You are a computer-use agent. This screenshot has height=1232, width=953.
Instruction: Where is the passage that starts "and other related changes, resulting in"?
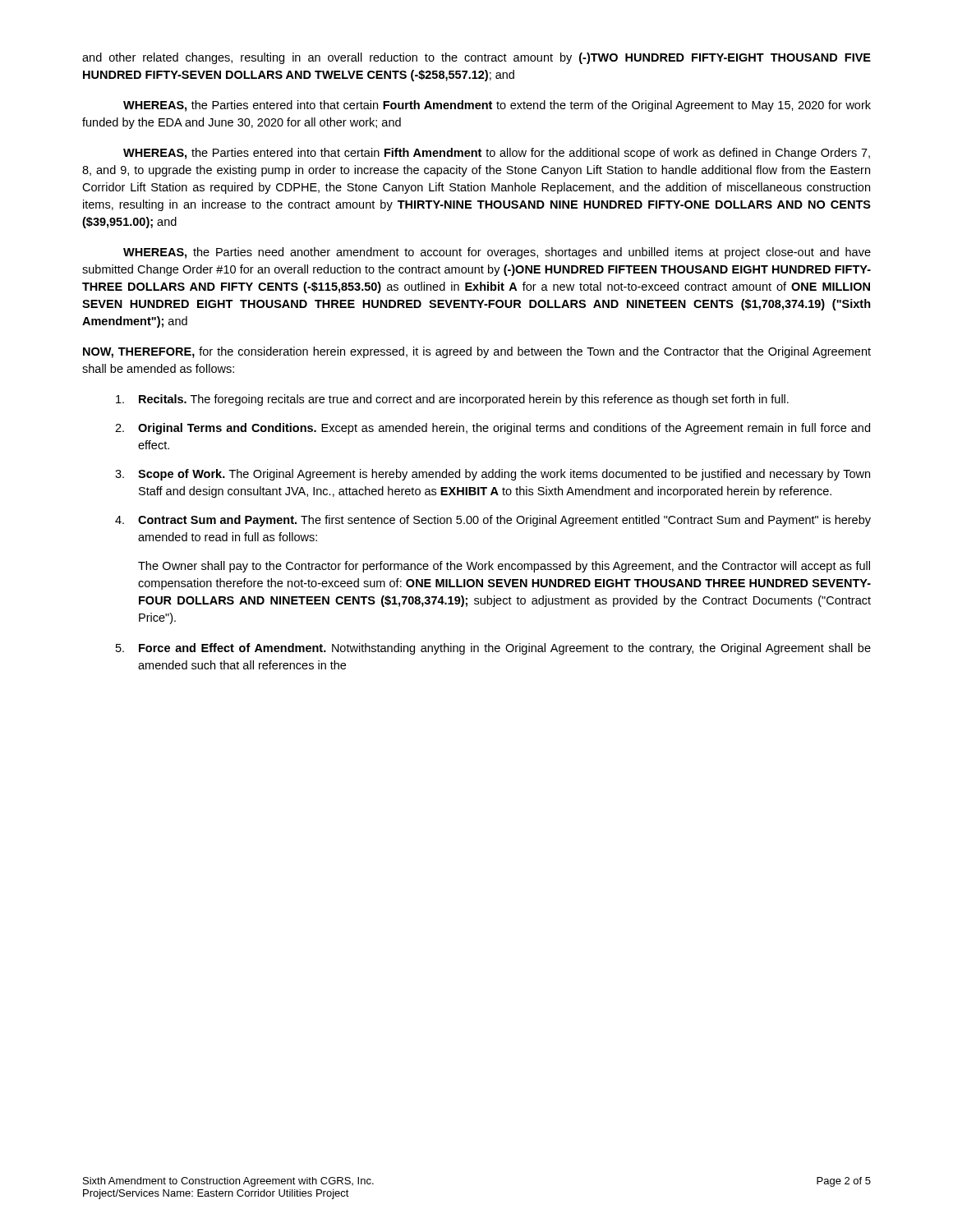476,66
